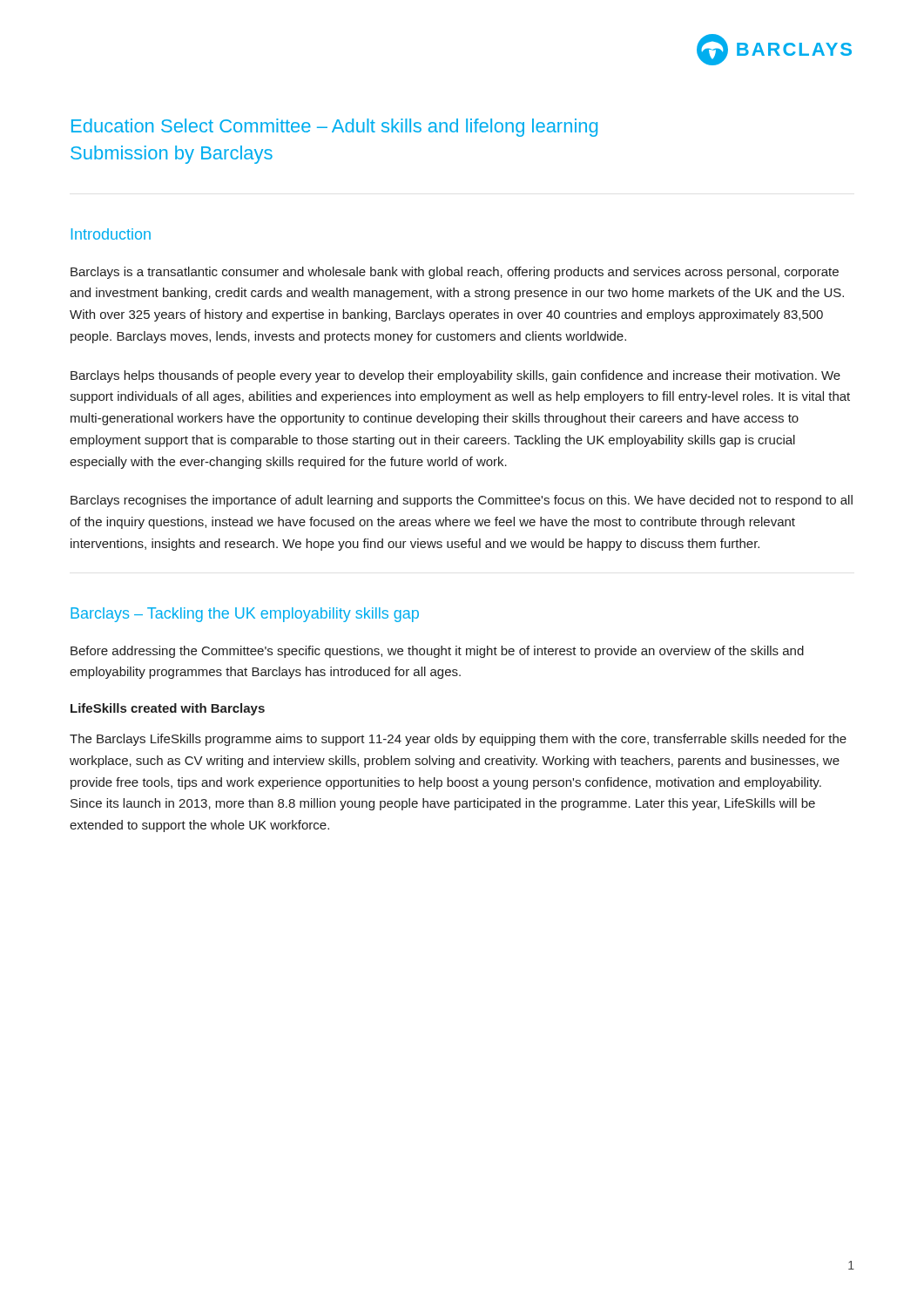This screenshot has height=1307, width=924.
Task: Locate the title
Action: (462, 140)
